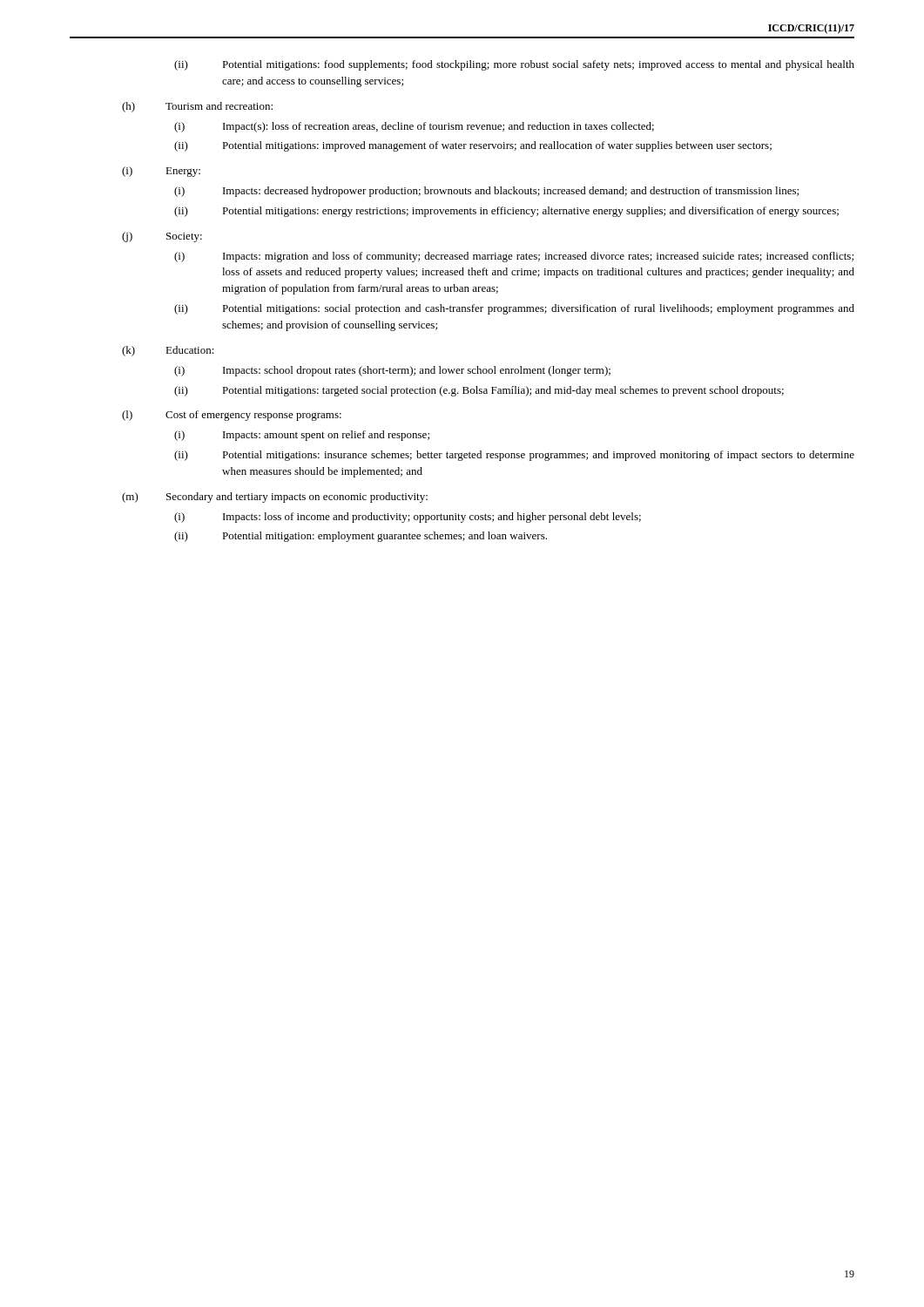
Task: Select the region starting "(ii) Potential mitigations: energy"
Action: coord(514,211)
